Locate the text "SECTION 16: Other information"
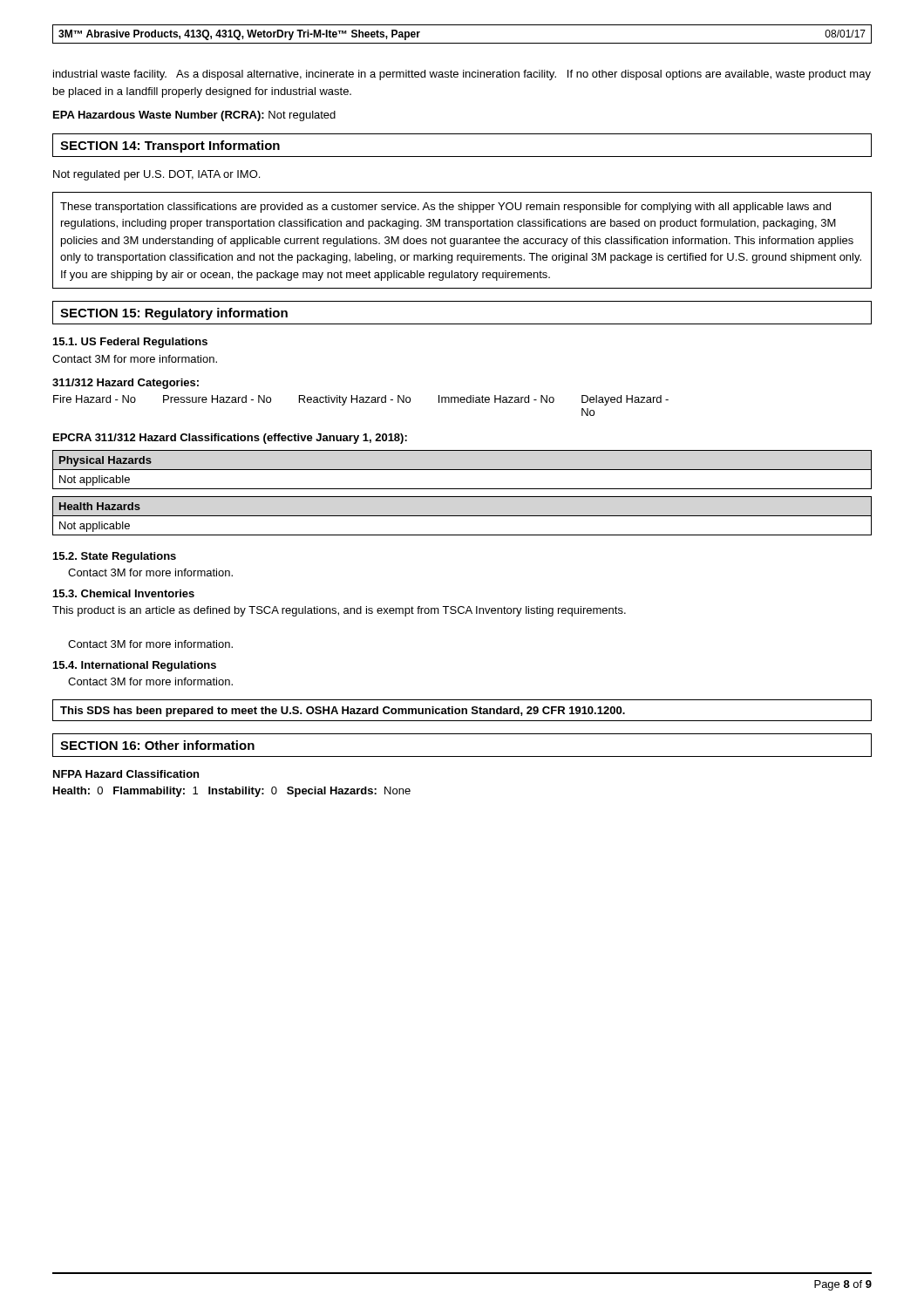The height and width of the screenshot is (1308, 924). coord(157,745)
